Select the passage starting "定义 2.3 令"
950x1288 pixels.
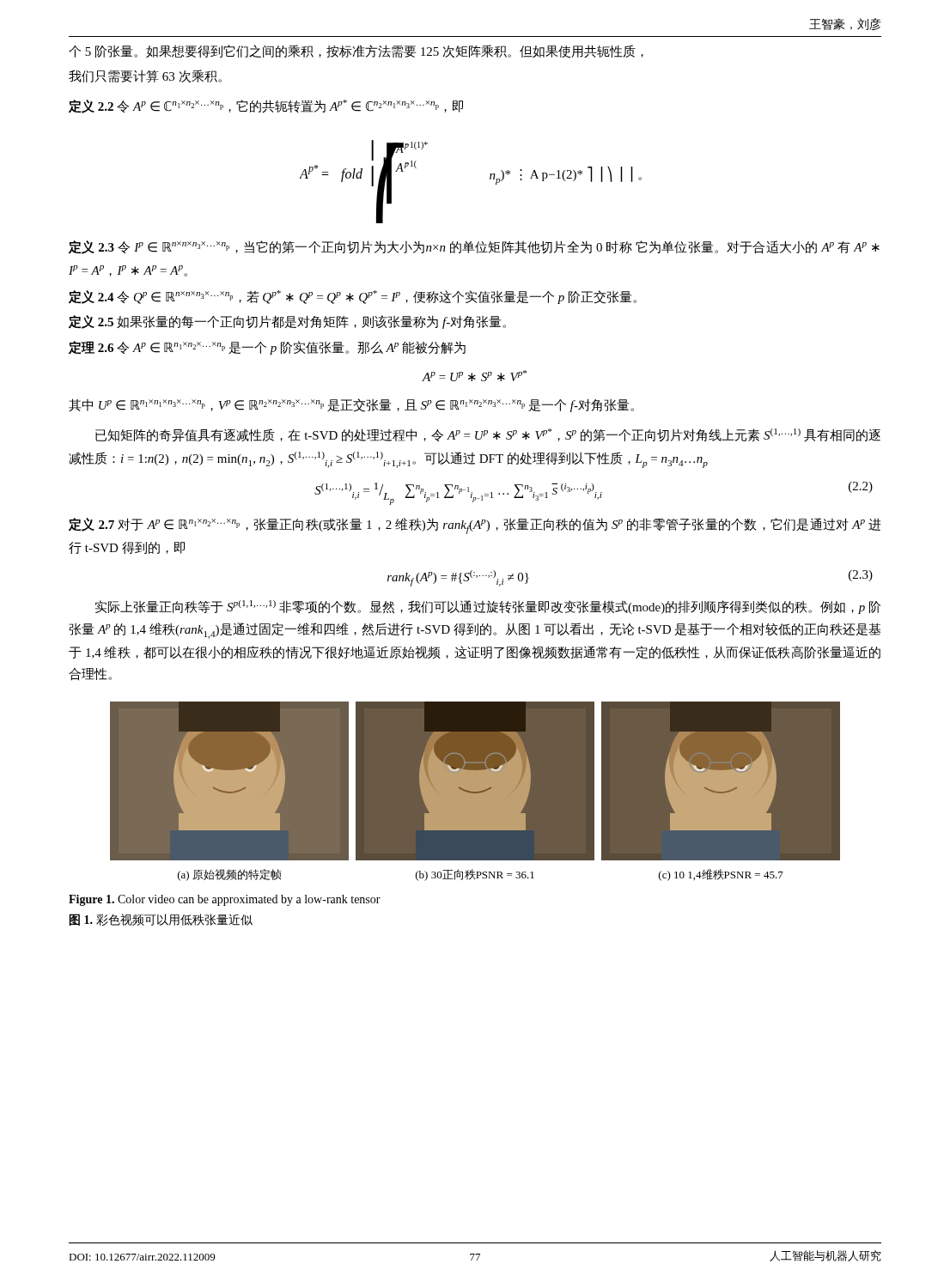tap(475, 258)
